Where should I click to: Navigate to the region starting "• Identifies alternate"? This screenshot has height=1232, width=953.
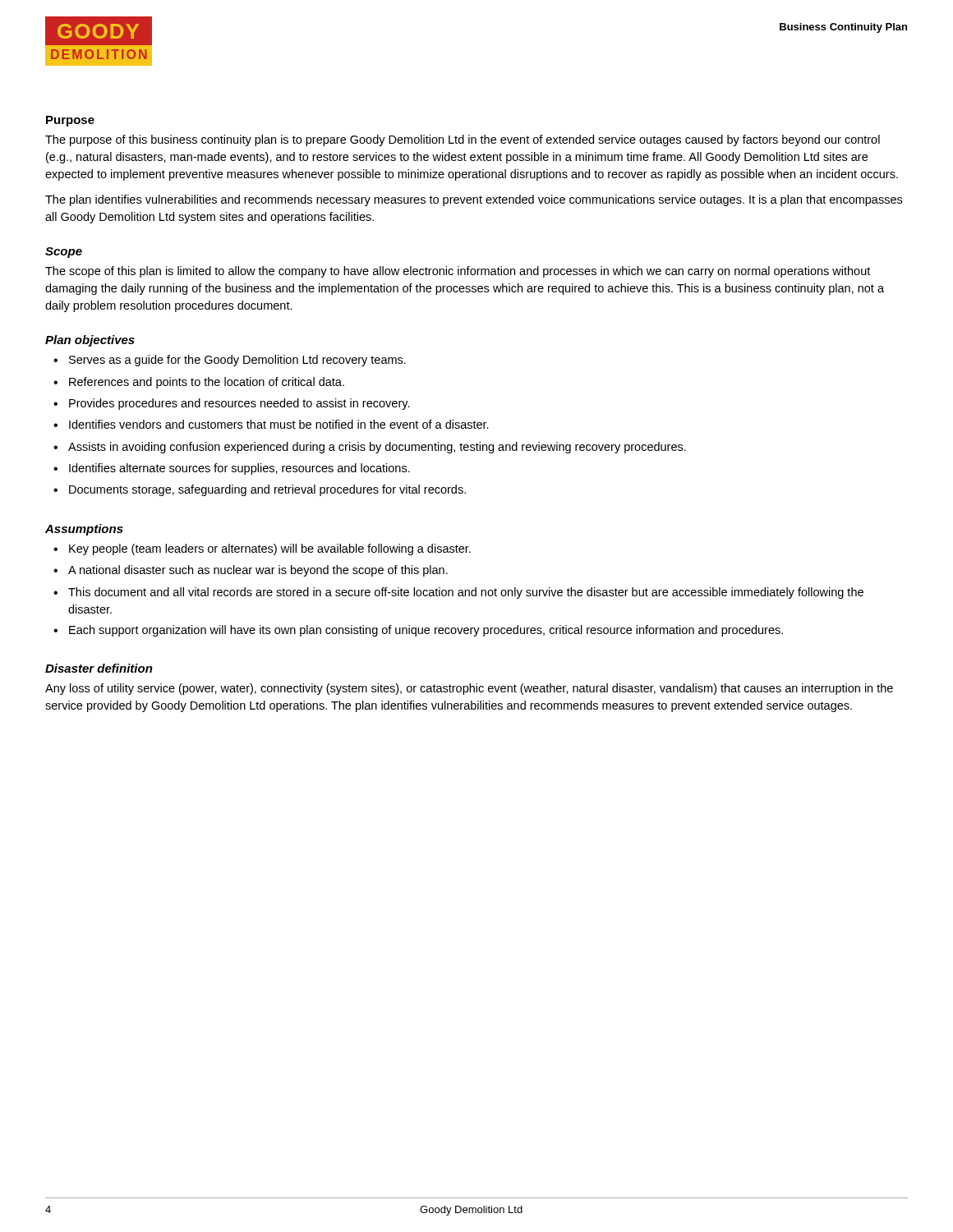tap(232, 469)
